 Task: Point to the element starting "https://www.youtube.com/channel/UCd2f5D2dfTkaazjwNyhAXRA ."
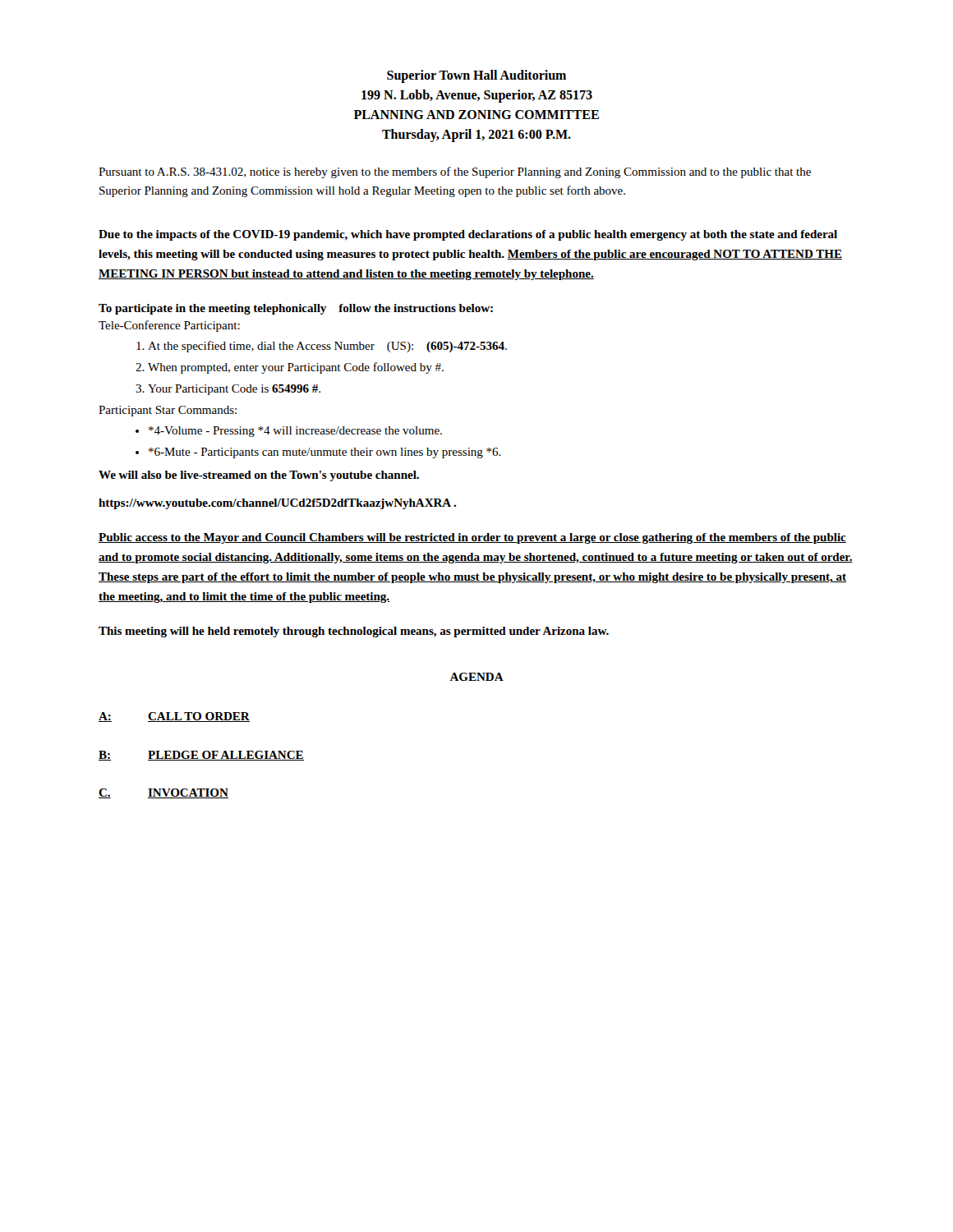(x=278, y=503)
